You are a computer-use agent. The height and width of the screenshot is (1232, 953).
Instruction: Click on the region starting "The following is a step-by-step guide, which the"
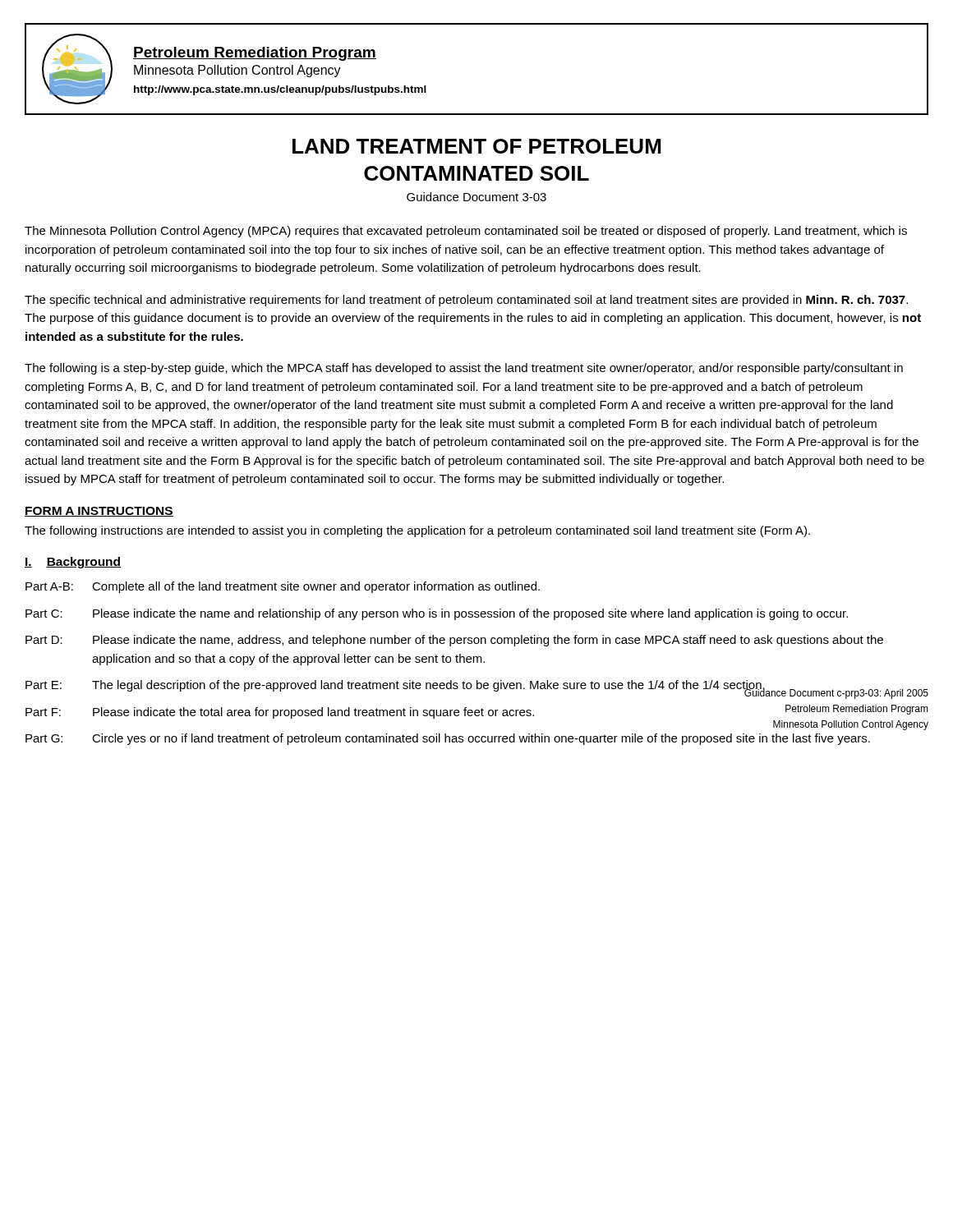pos(475,423)
